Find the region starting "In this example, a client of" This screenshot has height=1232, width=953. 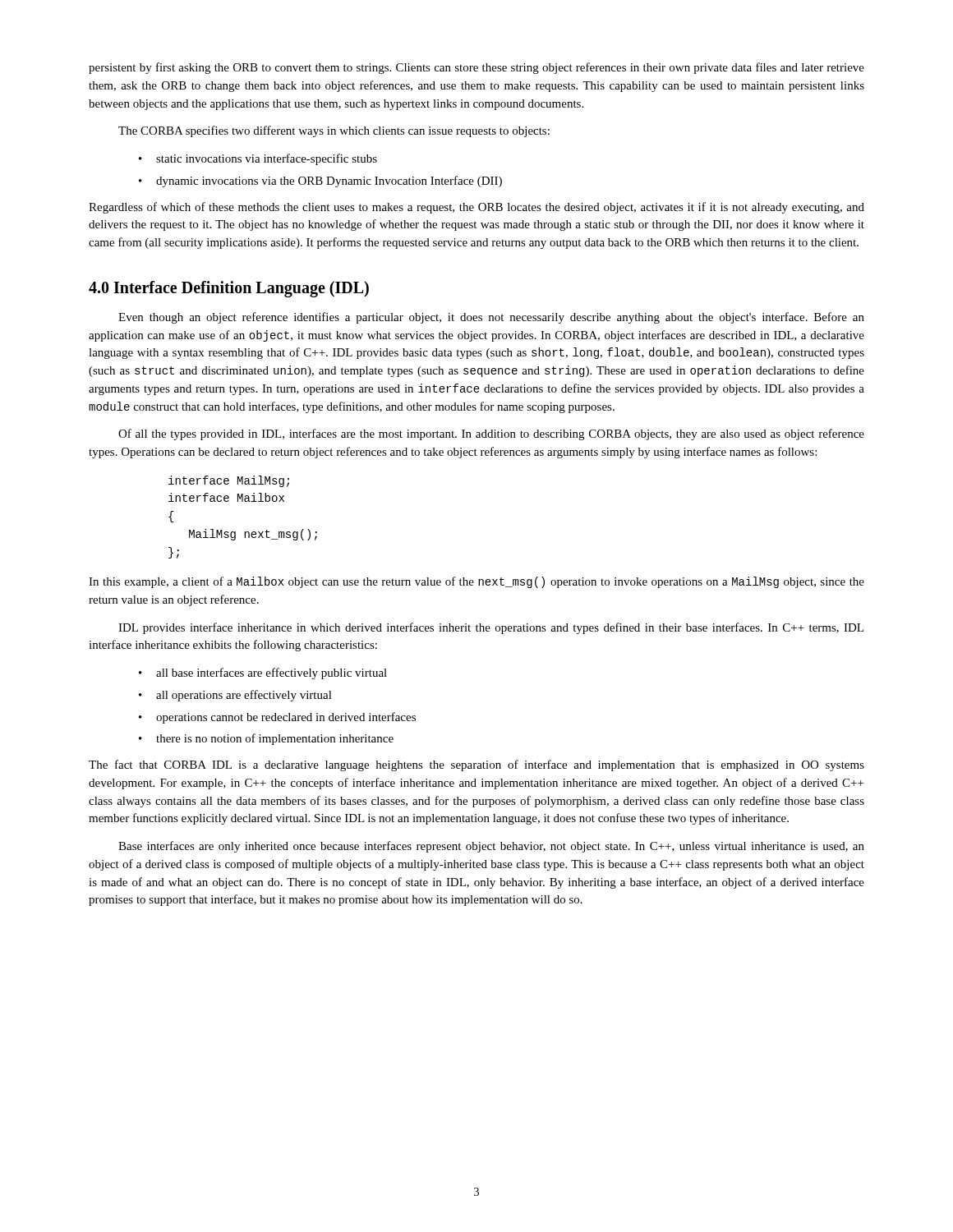(476, 591)
